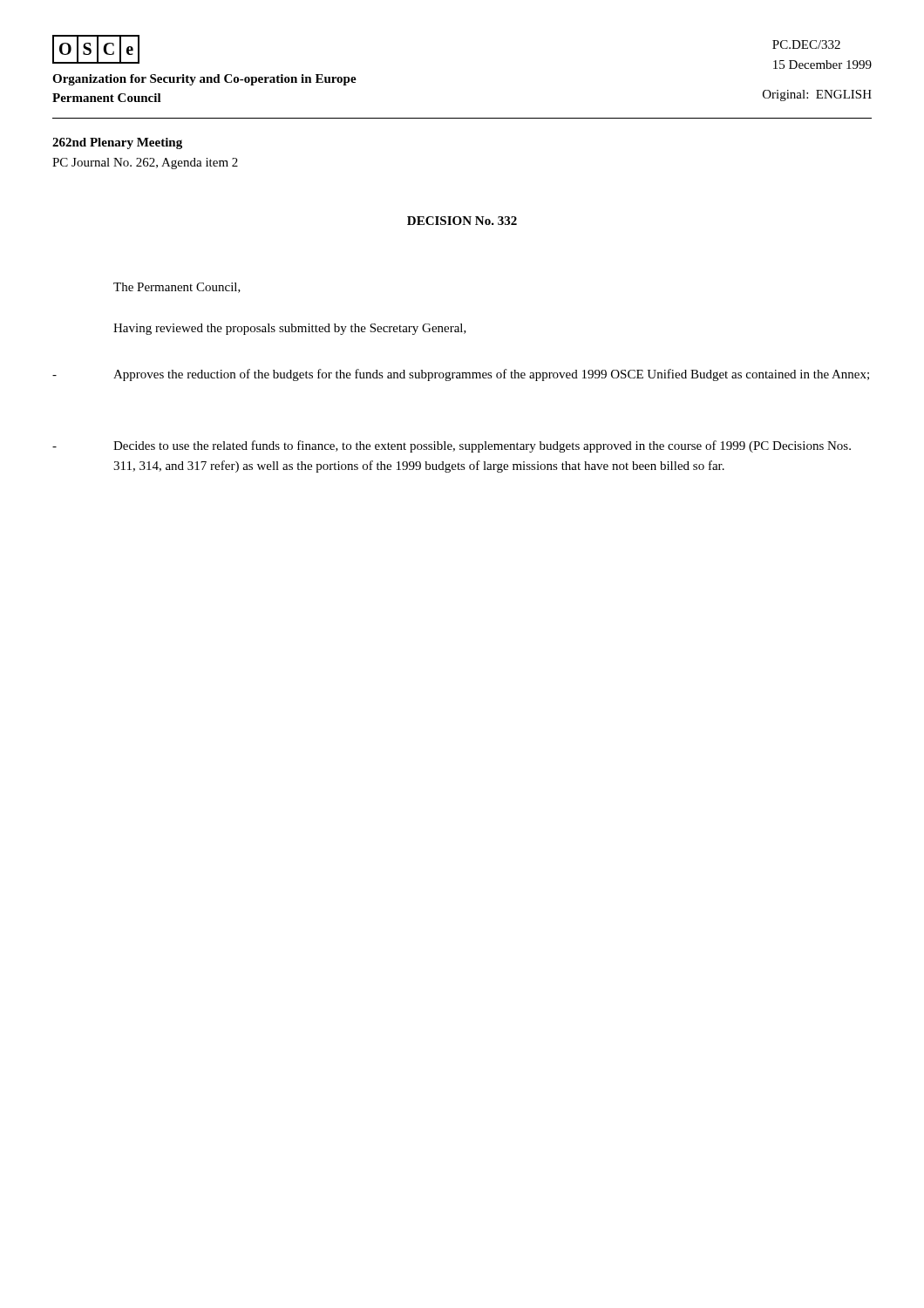Viewport: 924px width, 1308px height.
Task: Select the text block that reads "Having reviewed the proposals submitted by"
Action: tap(290, 328)
